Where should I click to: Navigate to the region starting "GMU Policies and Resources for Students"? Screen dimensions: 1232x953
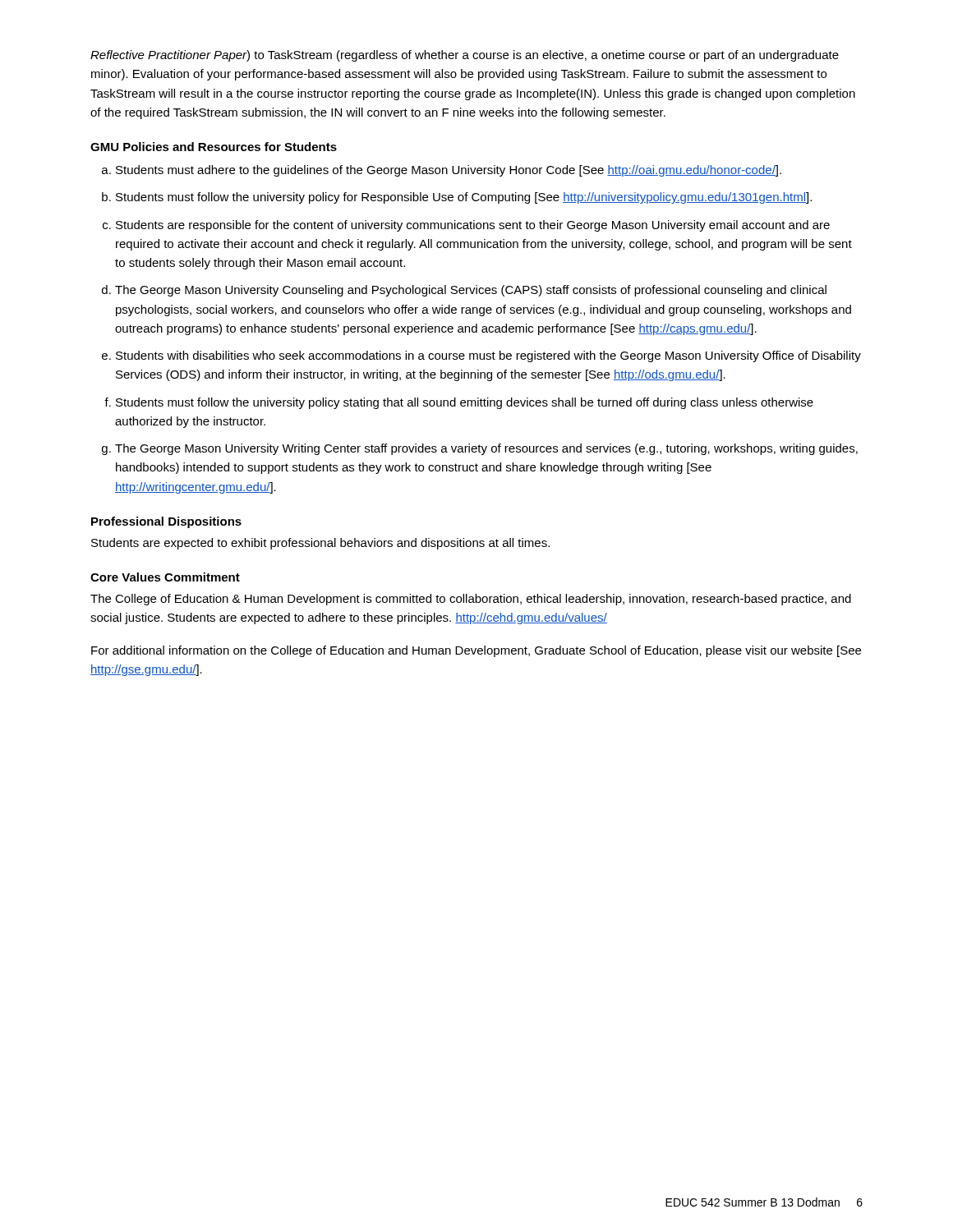[x=214, y=147]
